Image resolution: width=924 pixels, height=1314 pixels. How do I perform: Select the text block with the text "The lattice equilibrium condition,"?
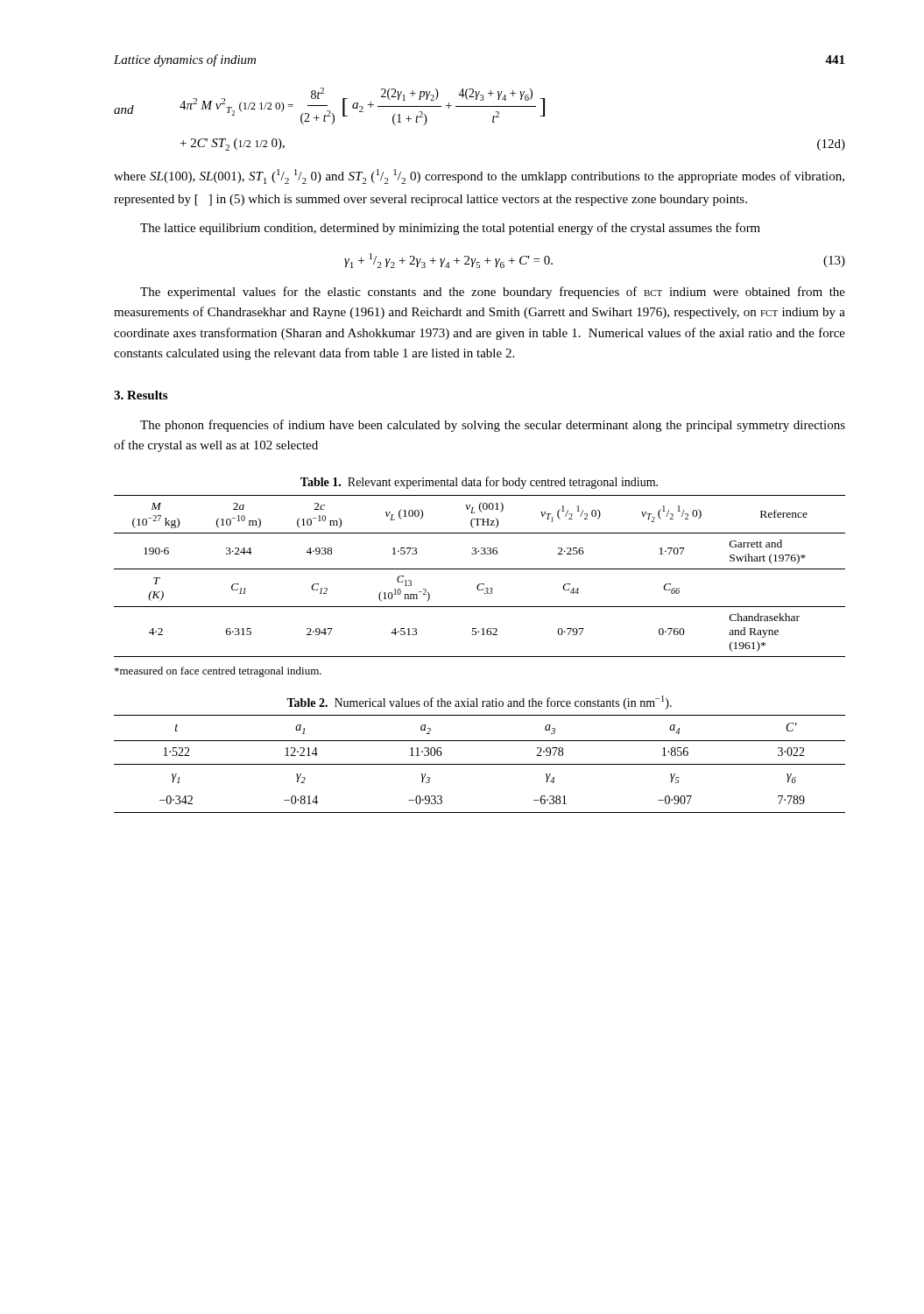click(450, 228)
